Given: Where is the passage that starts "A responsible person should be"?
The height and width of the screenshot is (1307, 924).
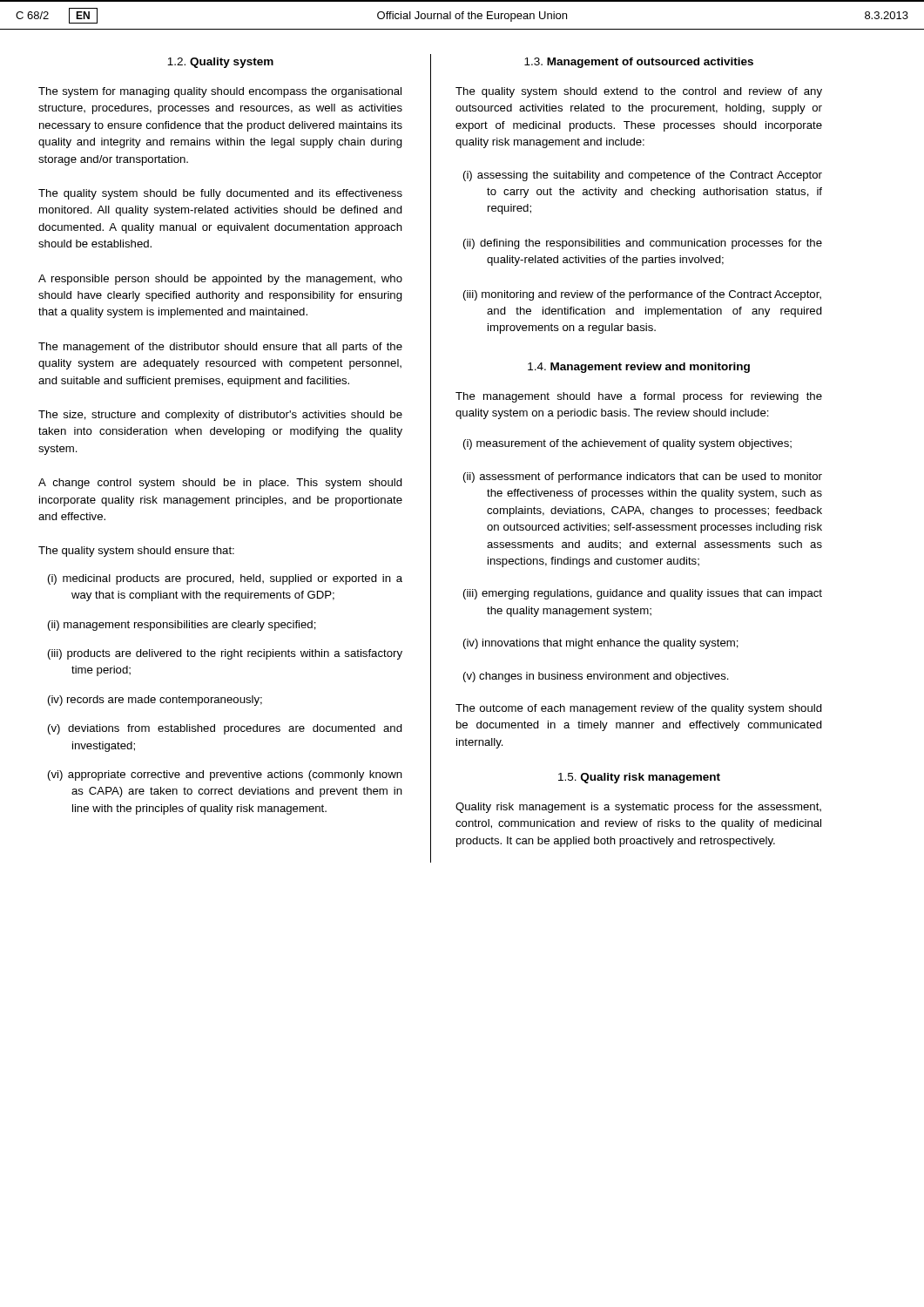Looking at the screenshot, I should coord(220,295).
